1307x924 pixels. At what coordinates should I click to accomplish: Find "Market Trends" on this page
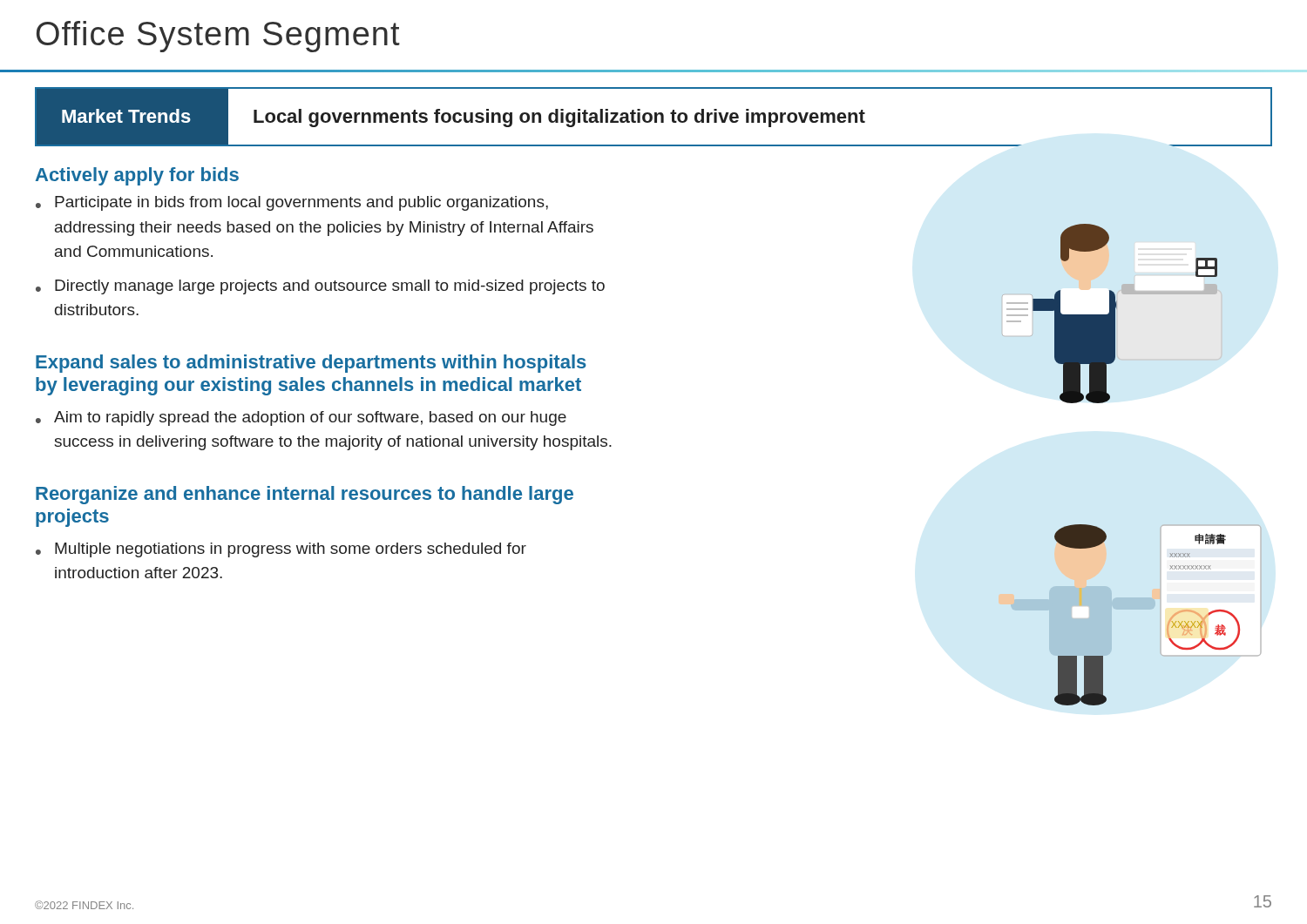coord(126,117)
